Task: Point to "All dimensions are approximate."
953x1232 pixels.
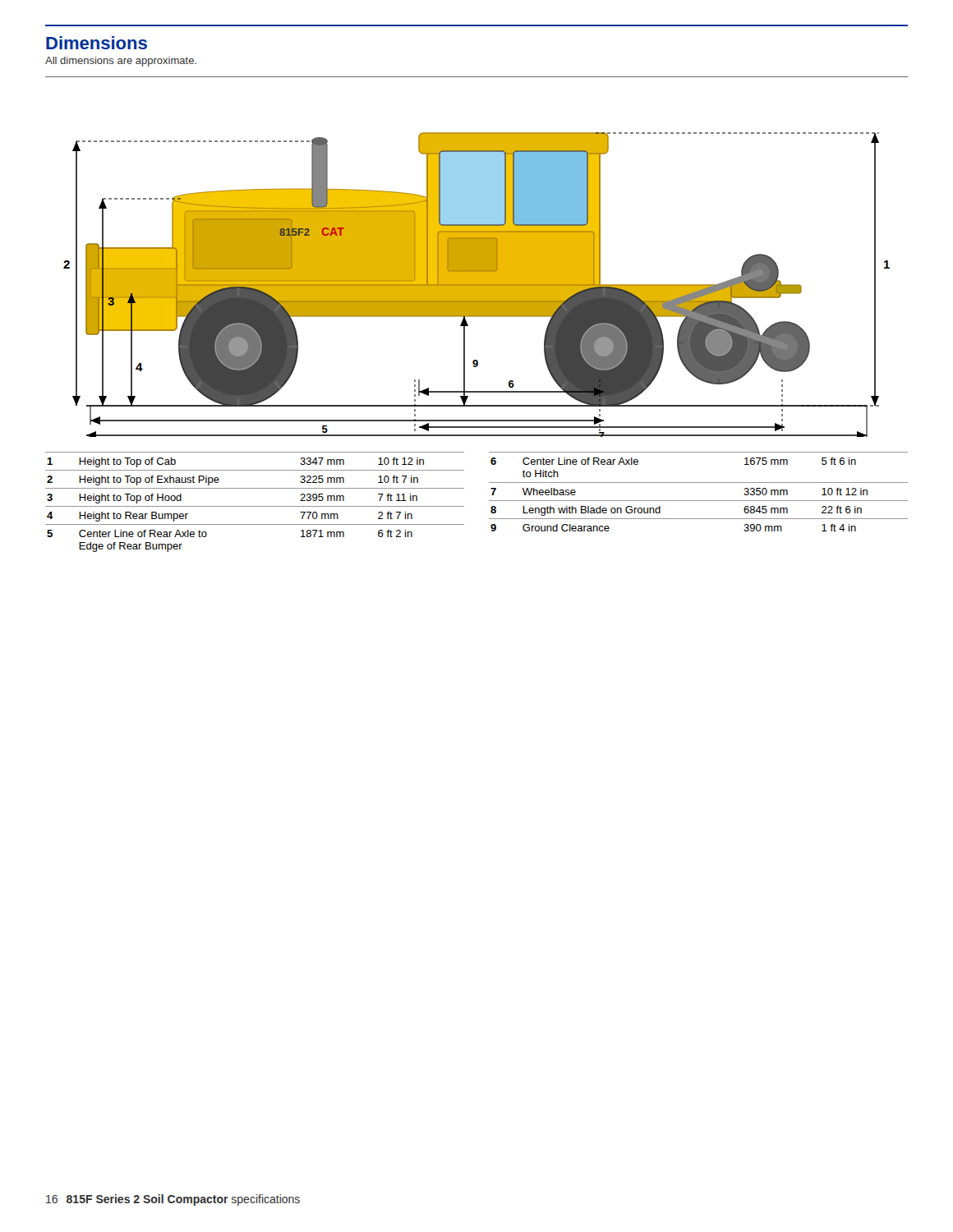Action: (x=121, y=62)
